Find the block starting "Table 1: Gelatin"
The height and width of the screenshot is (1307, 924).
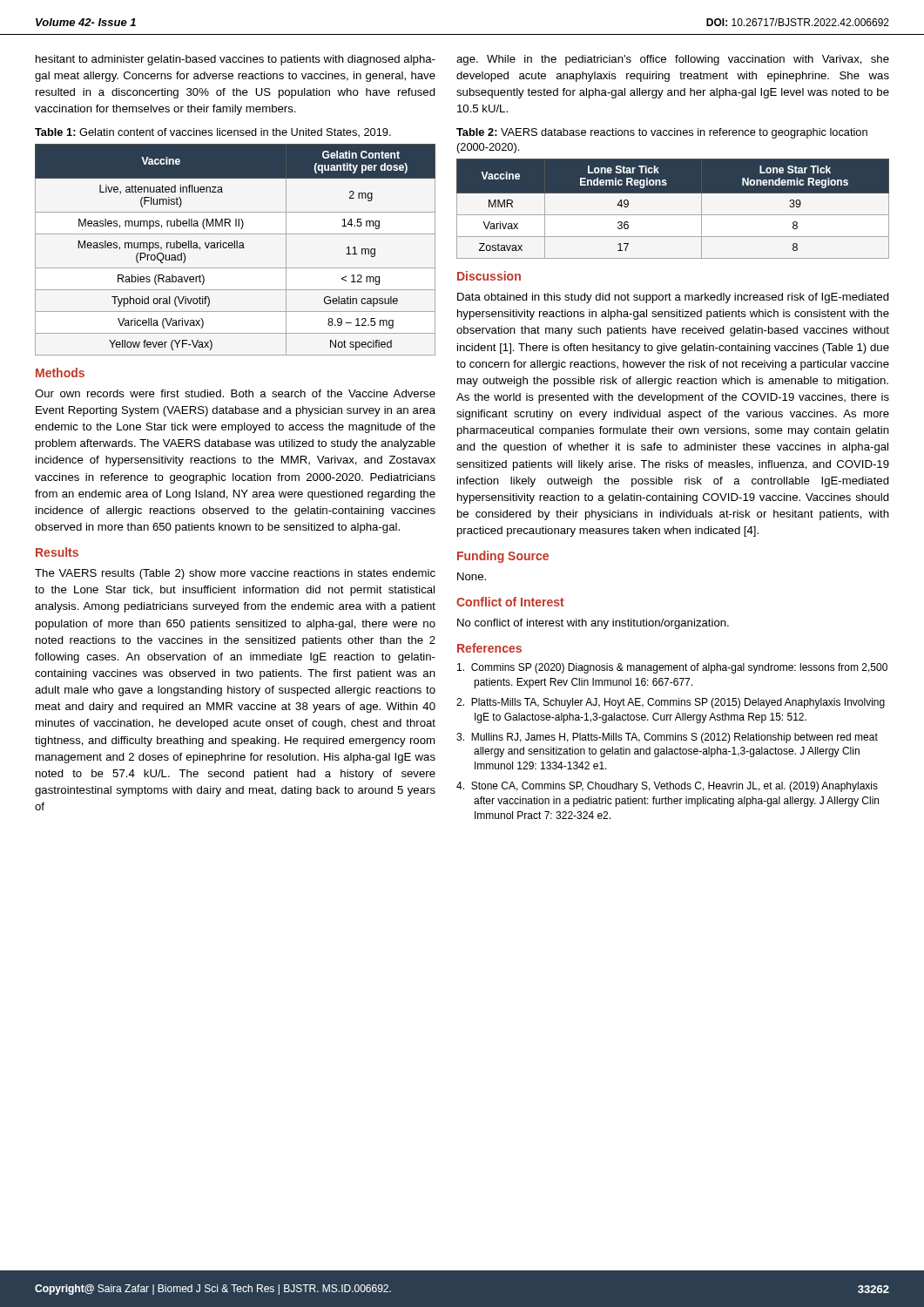[x=213, y=132]
